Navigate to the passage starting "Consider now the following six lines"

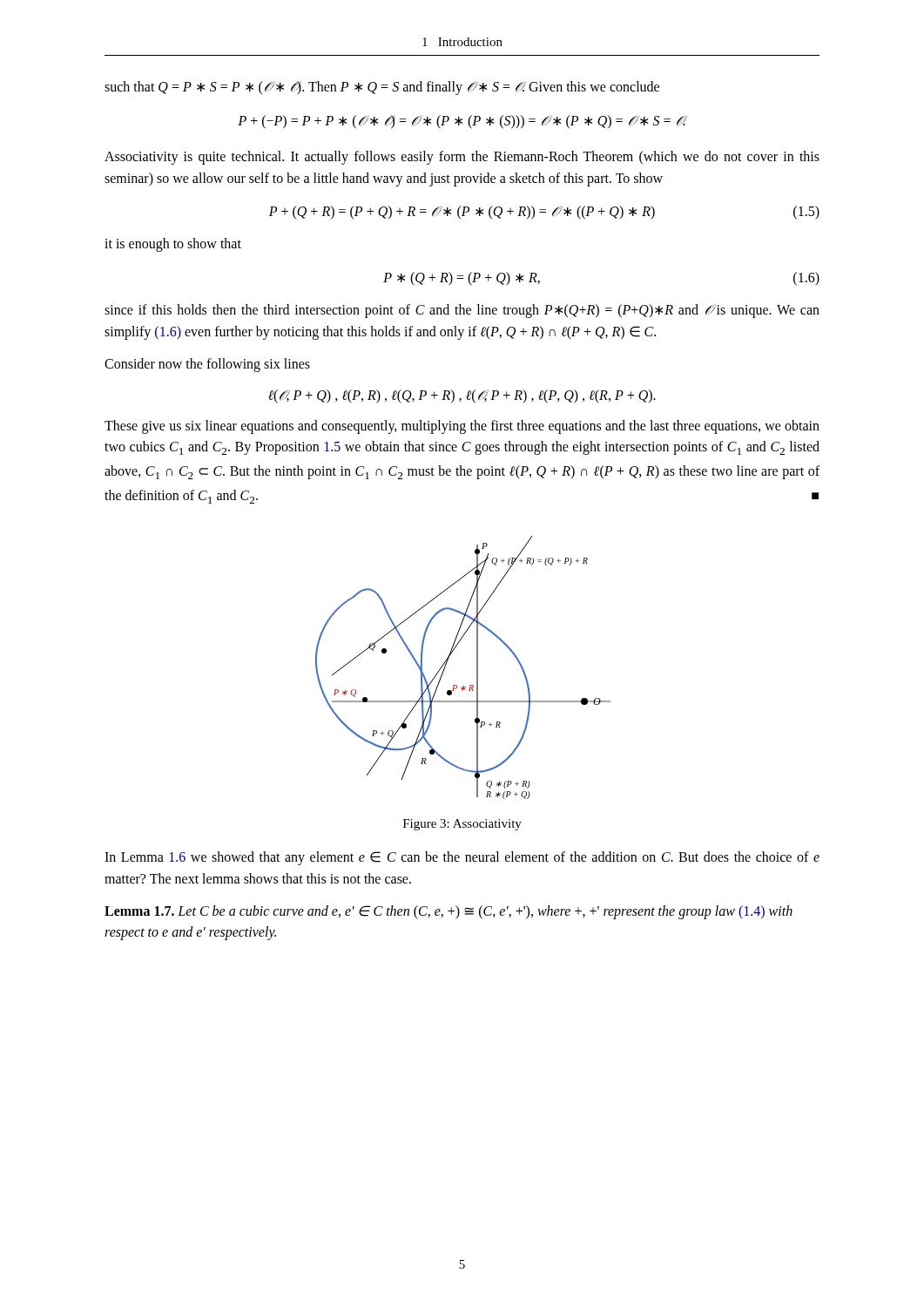[207, 364]
